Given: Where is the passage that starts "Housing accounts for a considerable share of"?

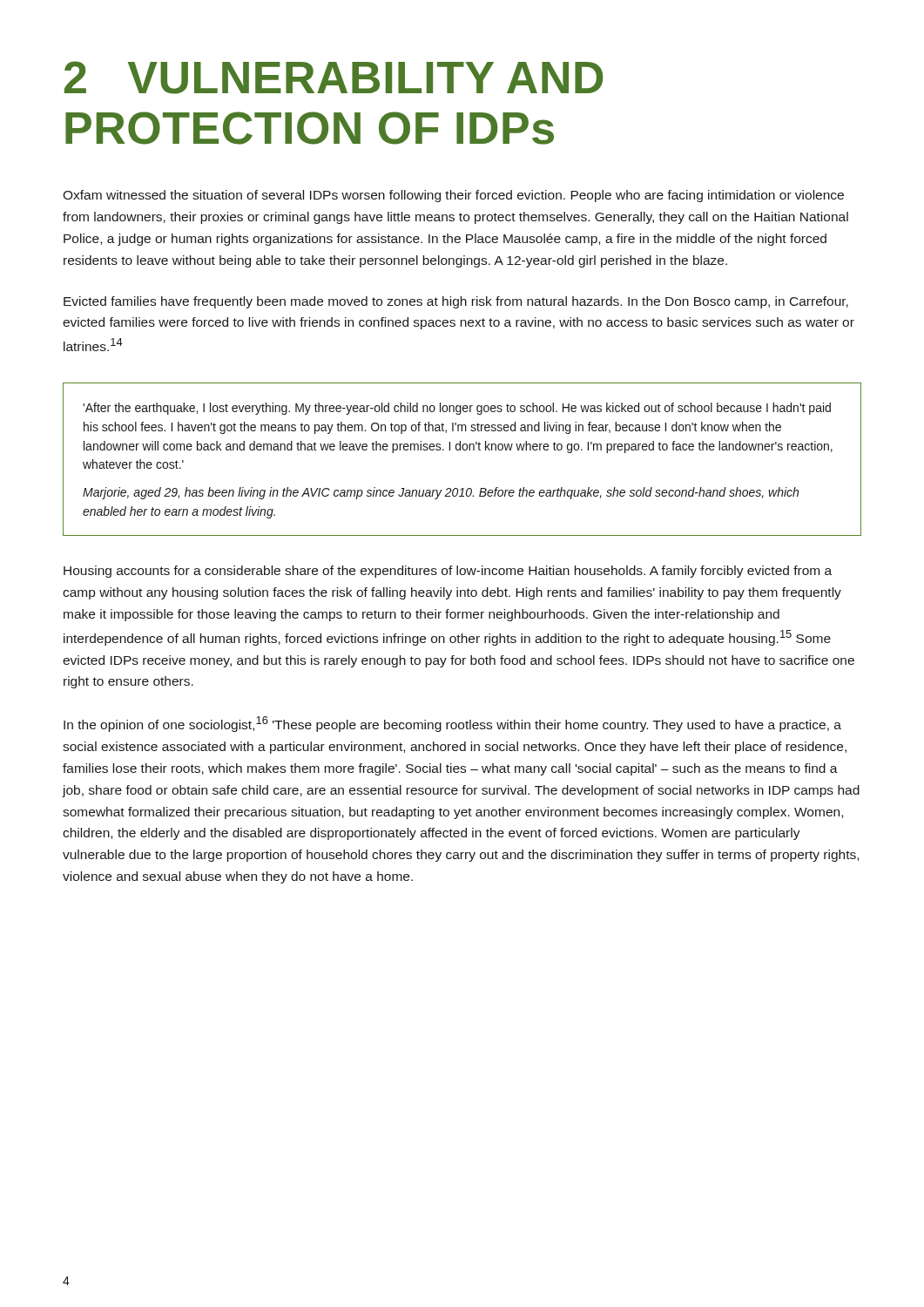Looking at the screenshot, I should [x=459, y=626].
